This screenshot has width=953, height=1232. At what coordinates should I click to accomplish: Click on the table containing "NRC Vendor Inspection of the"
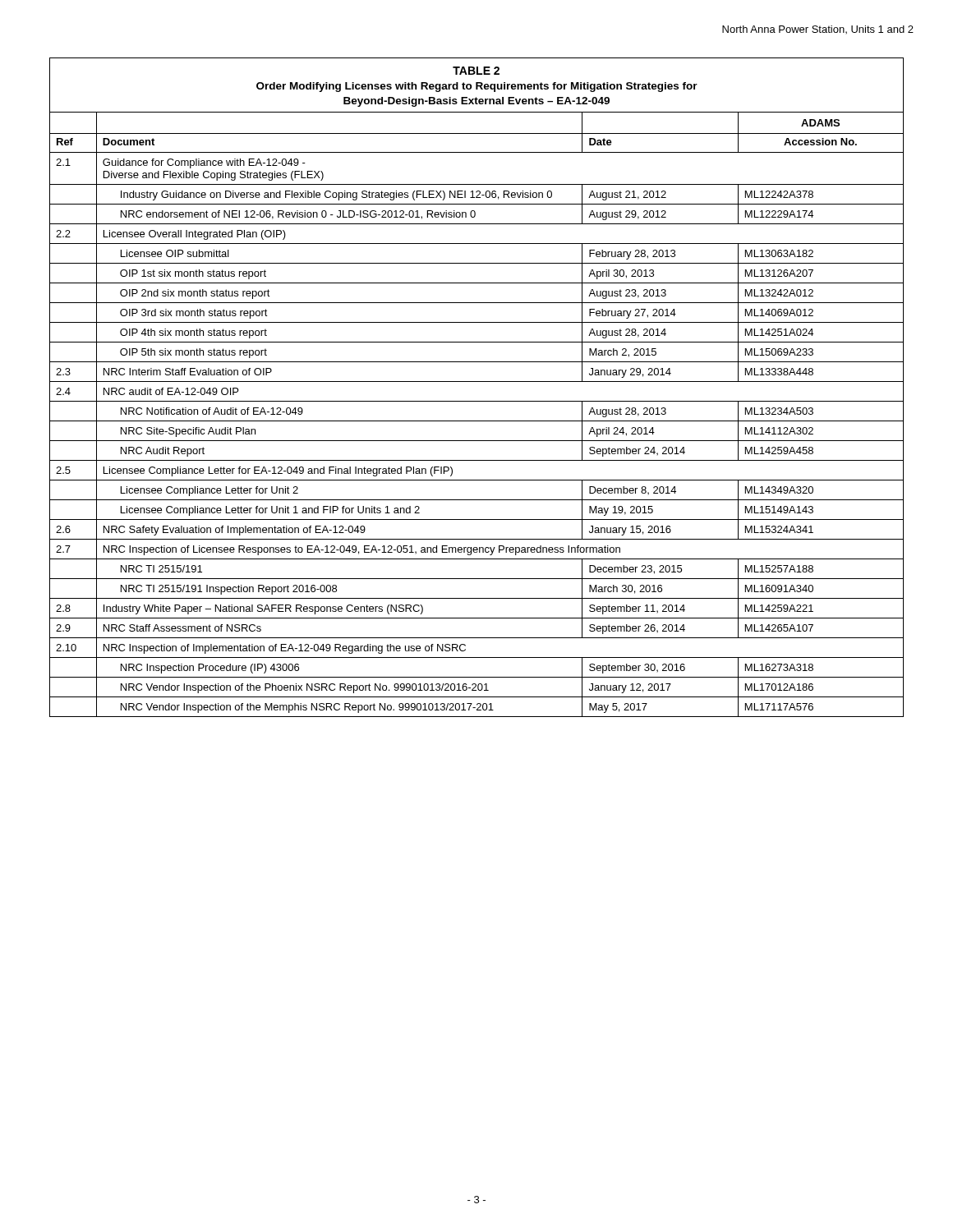pyautogui.click(x=476, y=387)
